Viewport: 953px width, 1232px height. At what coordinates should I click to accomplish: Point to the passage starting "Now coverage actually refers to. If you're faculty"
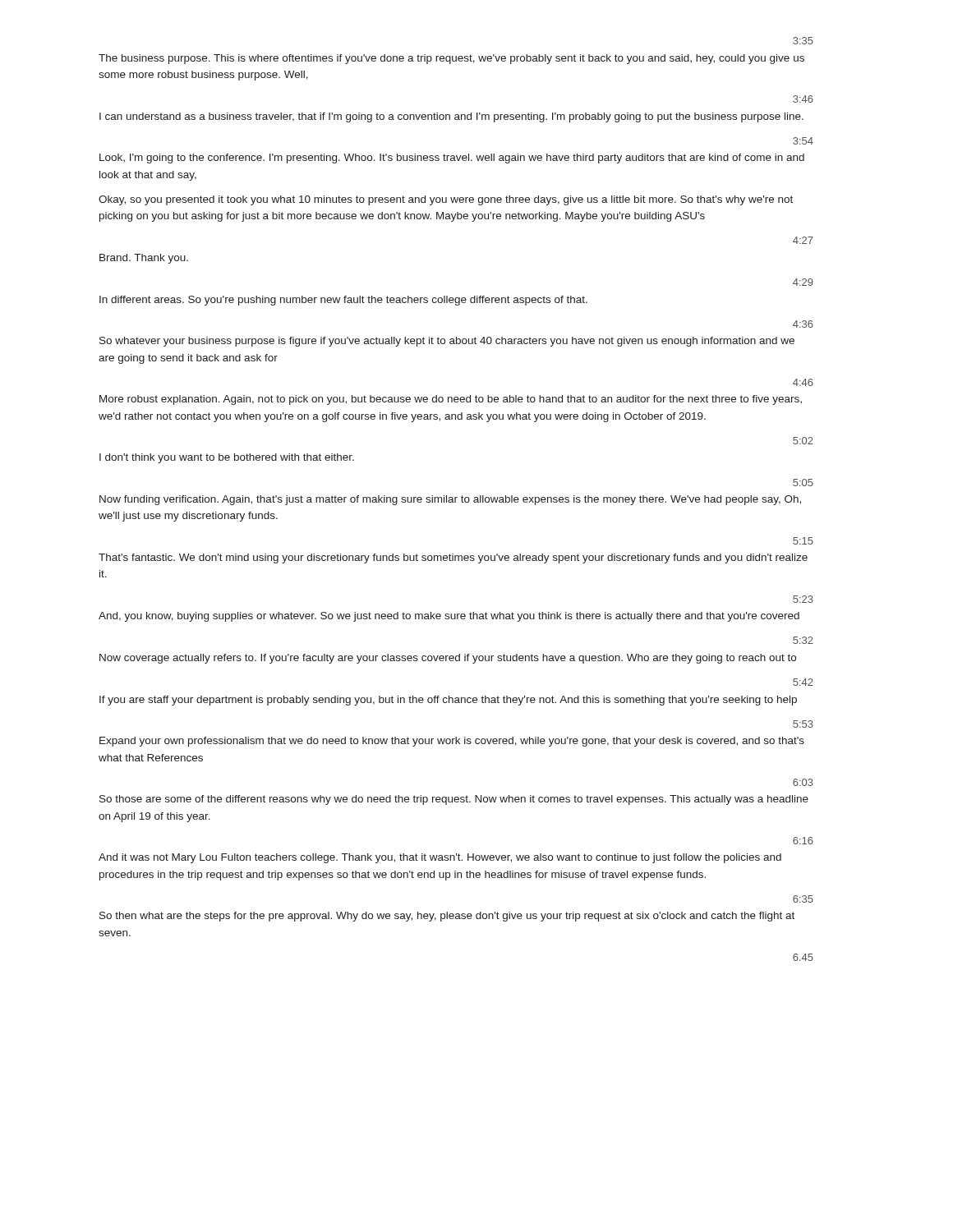(x=448, y=657)
